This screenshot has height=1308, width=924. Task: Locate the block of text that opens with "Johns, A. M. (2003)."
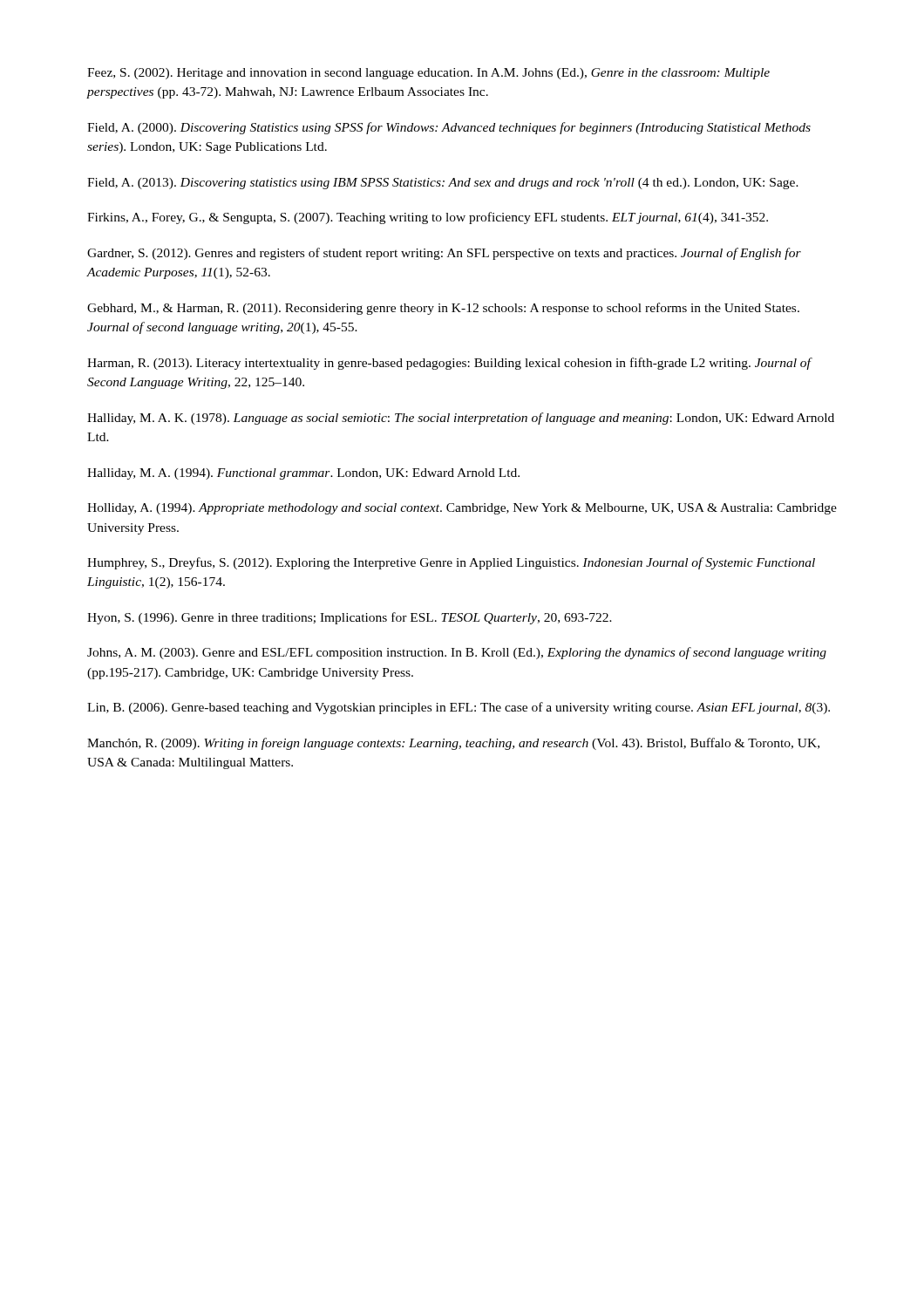[x=457, y=662]
